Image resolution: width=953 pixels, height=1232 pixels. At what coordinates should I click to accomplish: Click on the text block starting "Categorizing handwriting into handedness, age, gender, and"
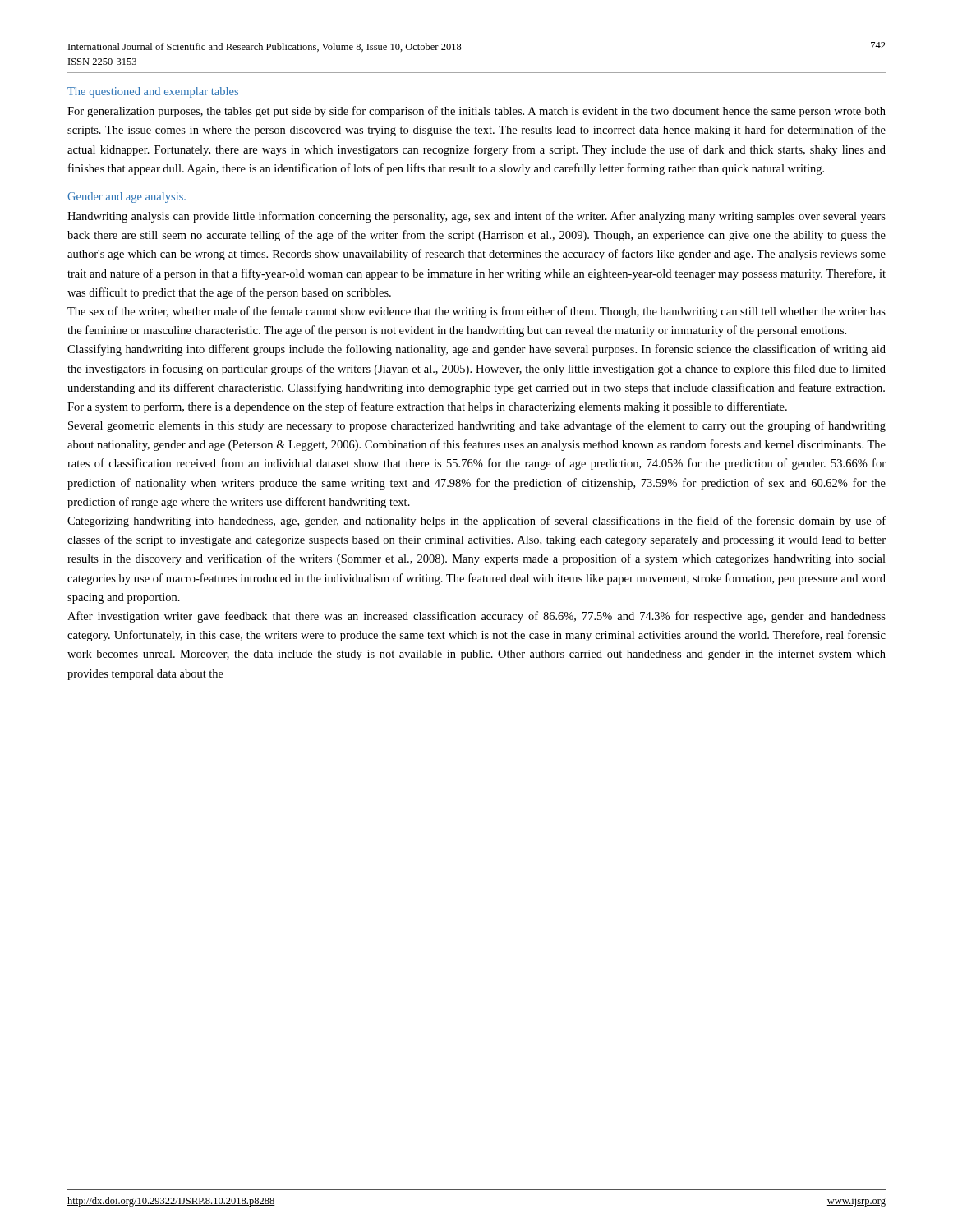(476, 559)
